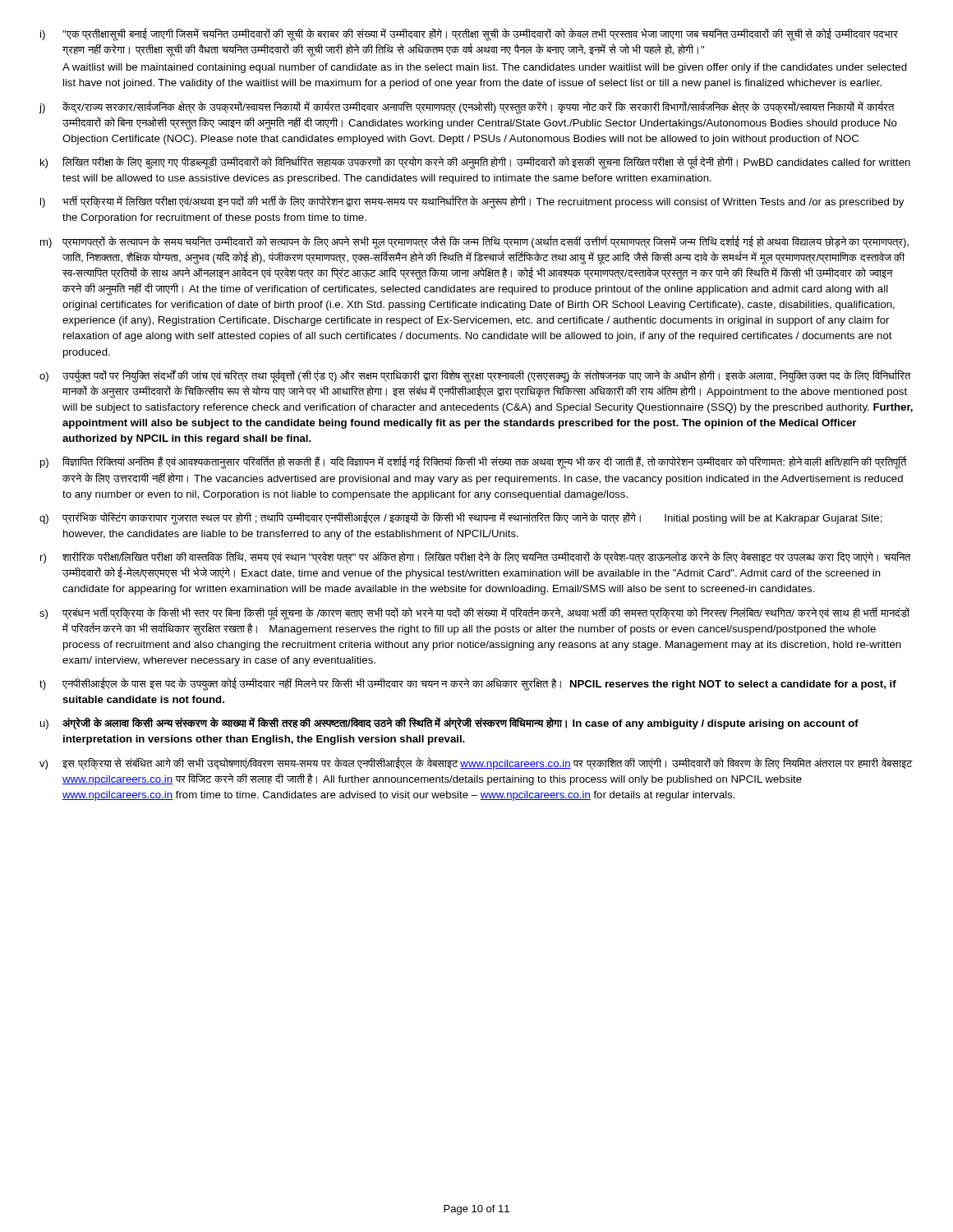Locate the block of text that opens with "p) विज्ञापित रिक्तियां अनंतिम हैं"
Image resolution: width=953 pixels, height=1232 pixels.
[x=476, y=479]
